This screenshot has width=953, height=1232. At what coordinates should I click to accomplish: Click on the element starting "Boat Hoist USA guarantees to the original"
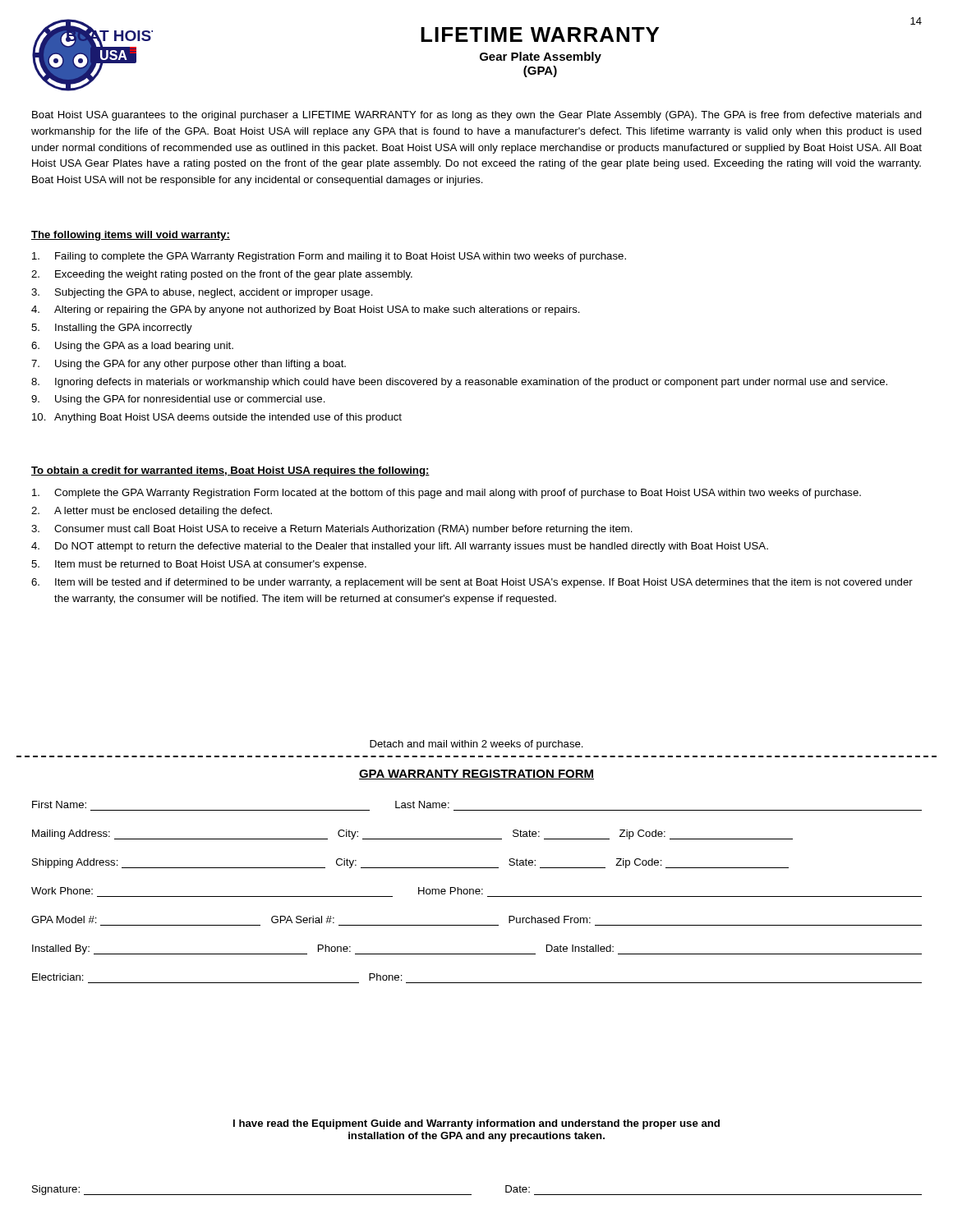[x=476, y=147]
